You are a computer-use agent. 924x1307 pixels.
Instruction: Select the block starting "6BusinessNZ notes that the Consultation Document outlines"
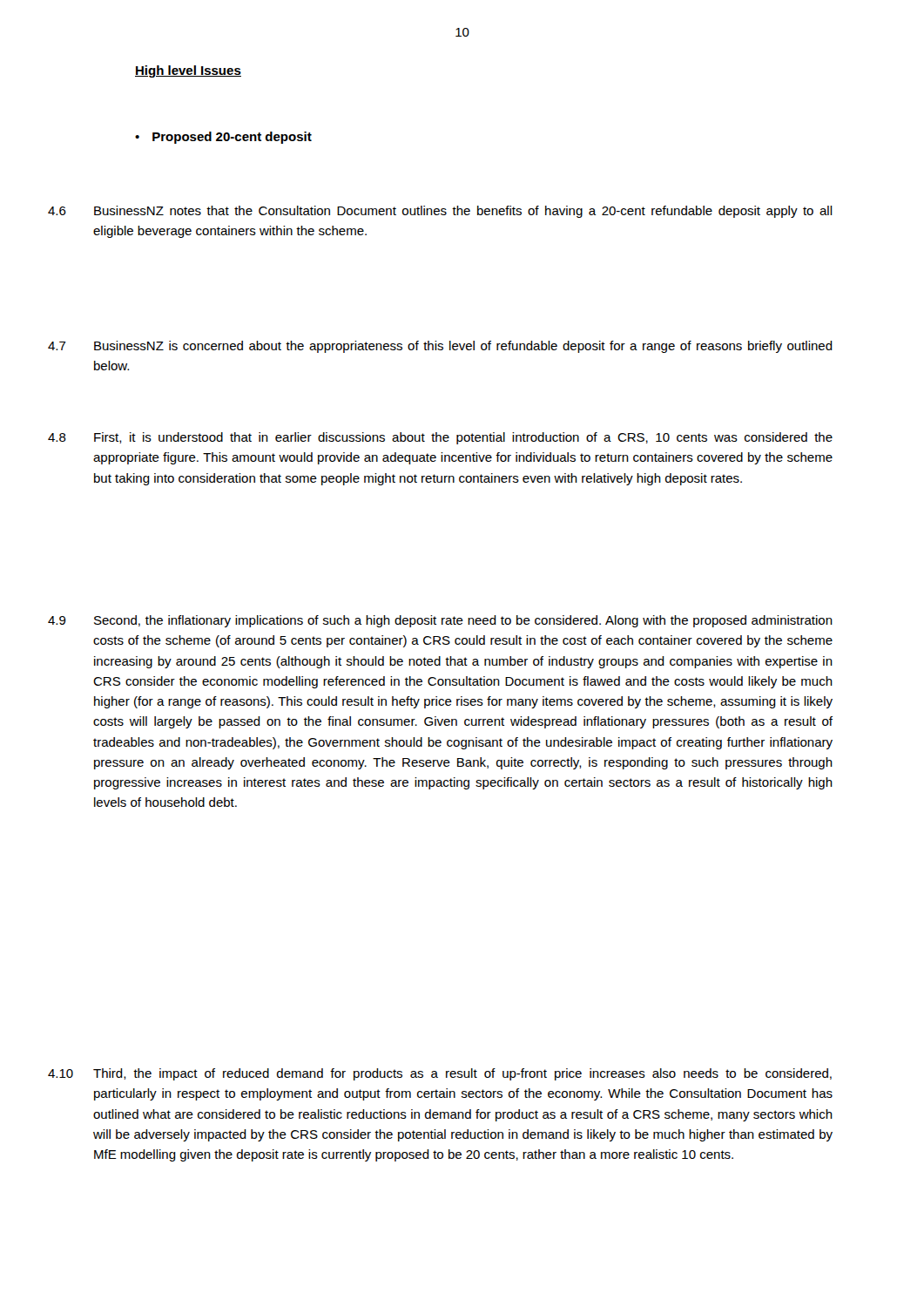click(x=440, y=221)
